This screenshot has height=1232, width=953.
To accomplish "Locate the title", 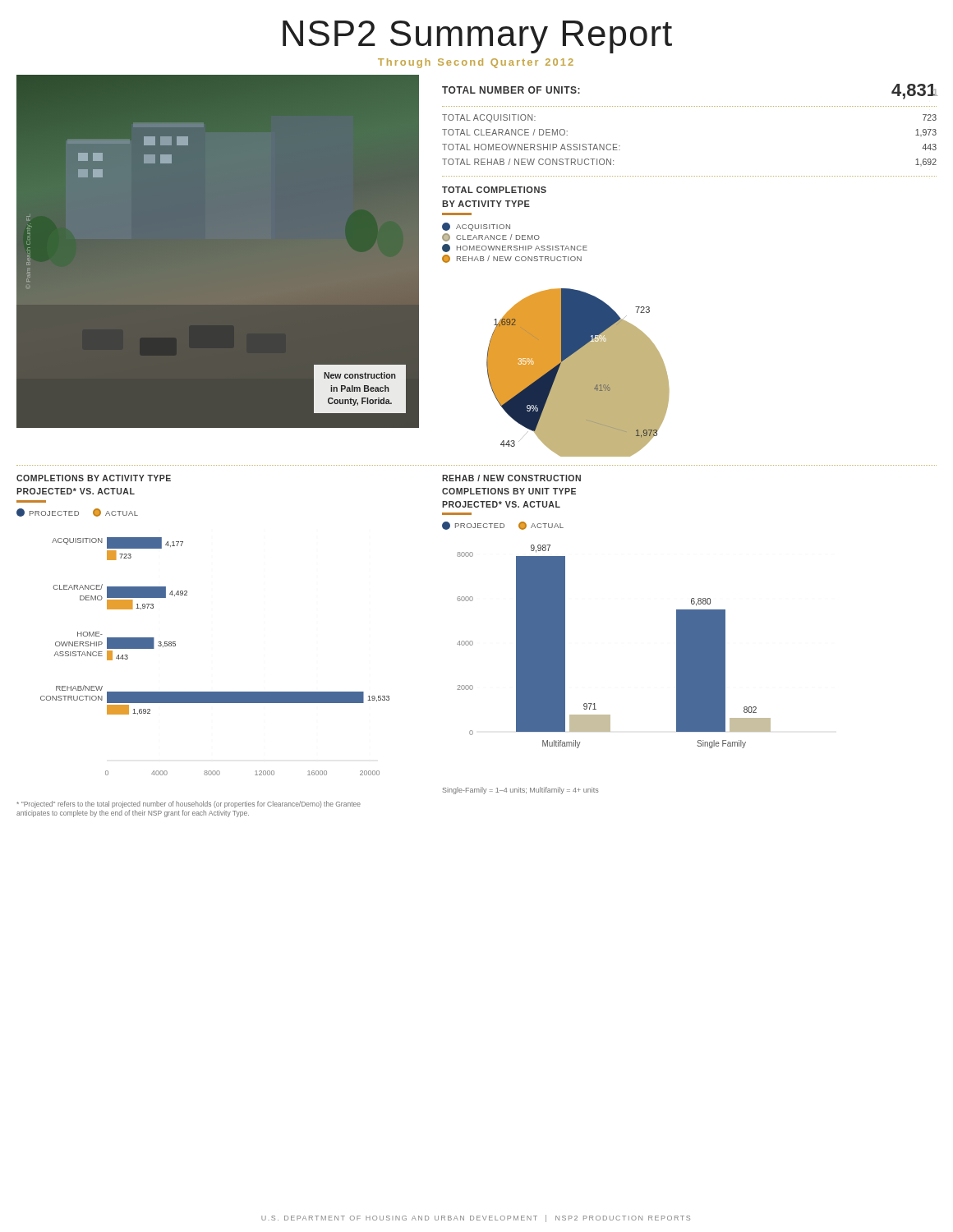I will (x=476, y=33).
